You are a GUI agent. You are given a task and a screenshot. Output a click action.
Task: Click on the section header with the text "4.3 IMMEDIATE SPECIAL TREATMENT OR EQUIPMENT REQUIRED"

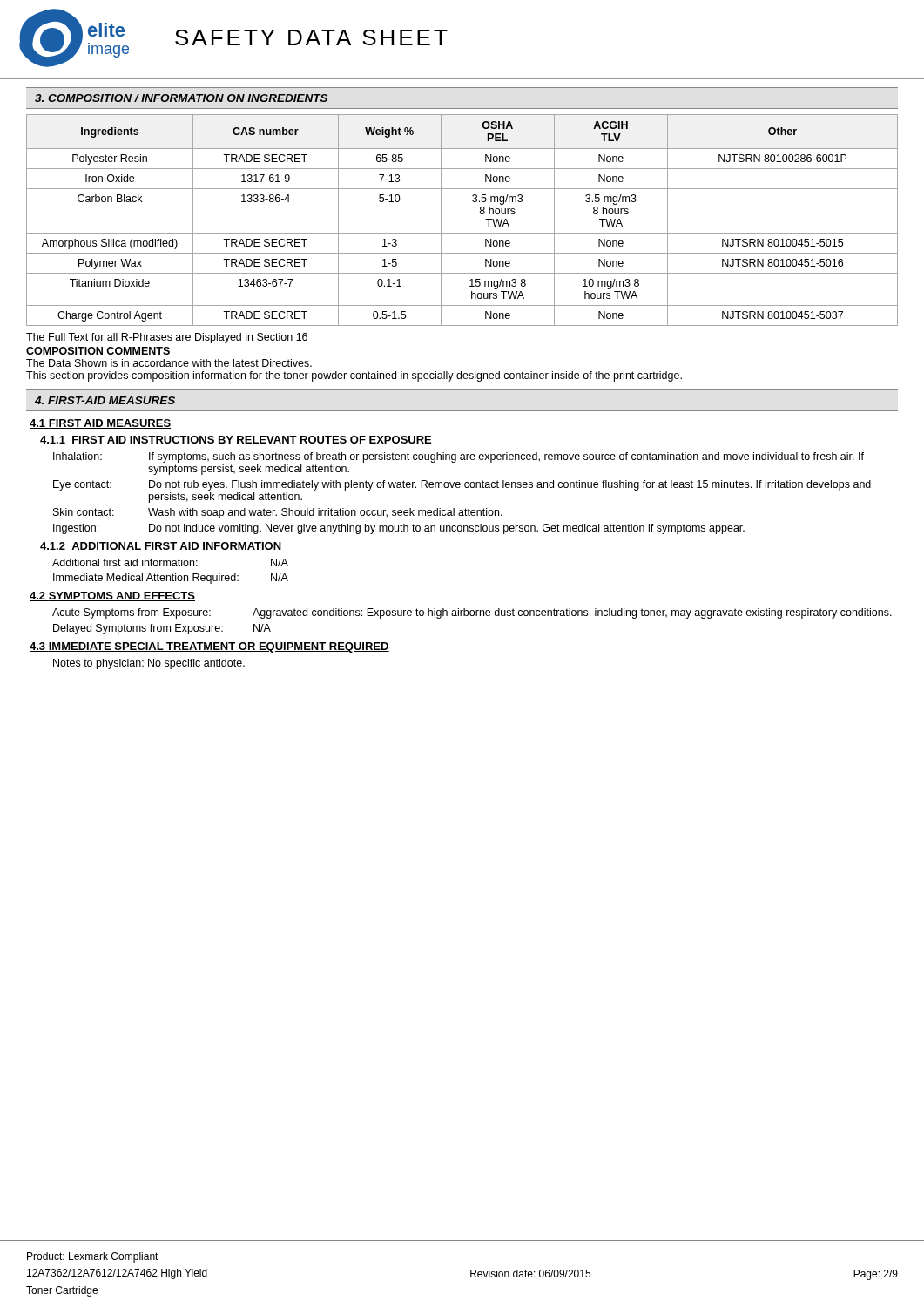(209, 646)
